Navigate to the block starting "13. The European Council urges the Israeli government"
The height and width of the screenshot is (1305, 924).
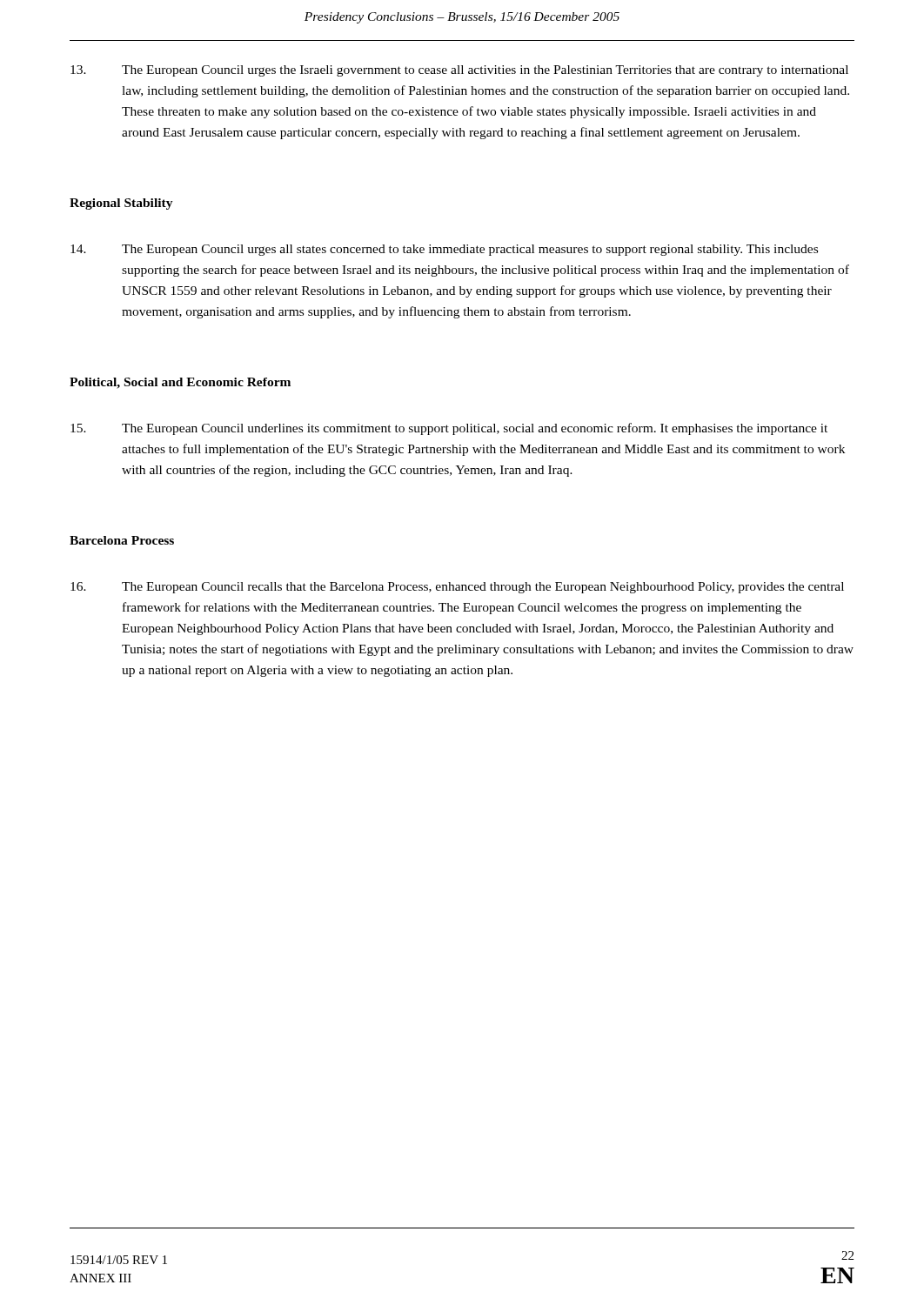(x=462, y=101)
